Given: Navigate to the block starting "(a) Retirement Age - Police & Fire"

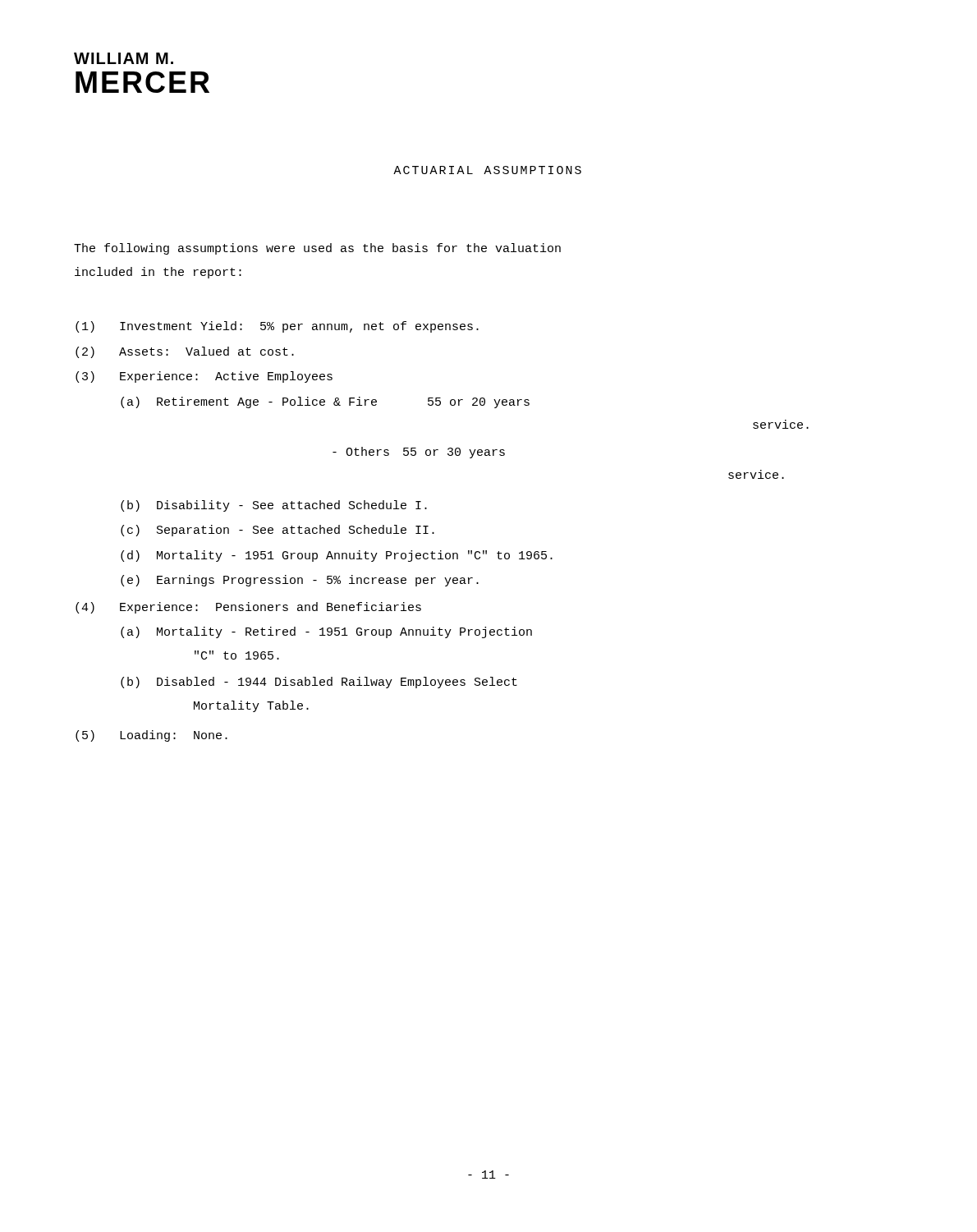Looking at the screenshot, I should 465,415.
